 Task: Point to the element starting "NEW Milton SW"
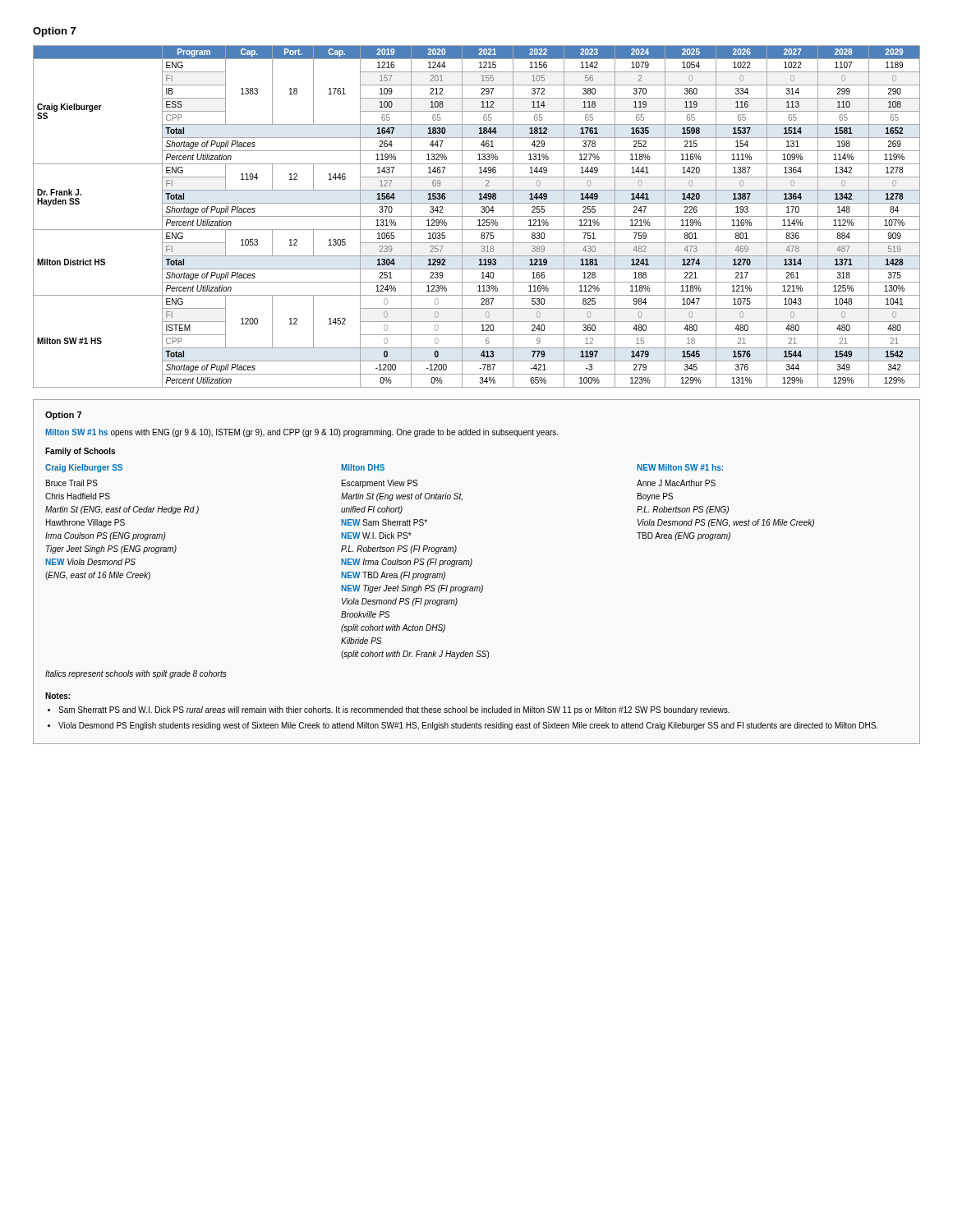click(x=680, y=467)
